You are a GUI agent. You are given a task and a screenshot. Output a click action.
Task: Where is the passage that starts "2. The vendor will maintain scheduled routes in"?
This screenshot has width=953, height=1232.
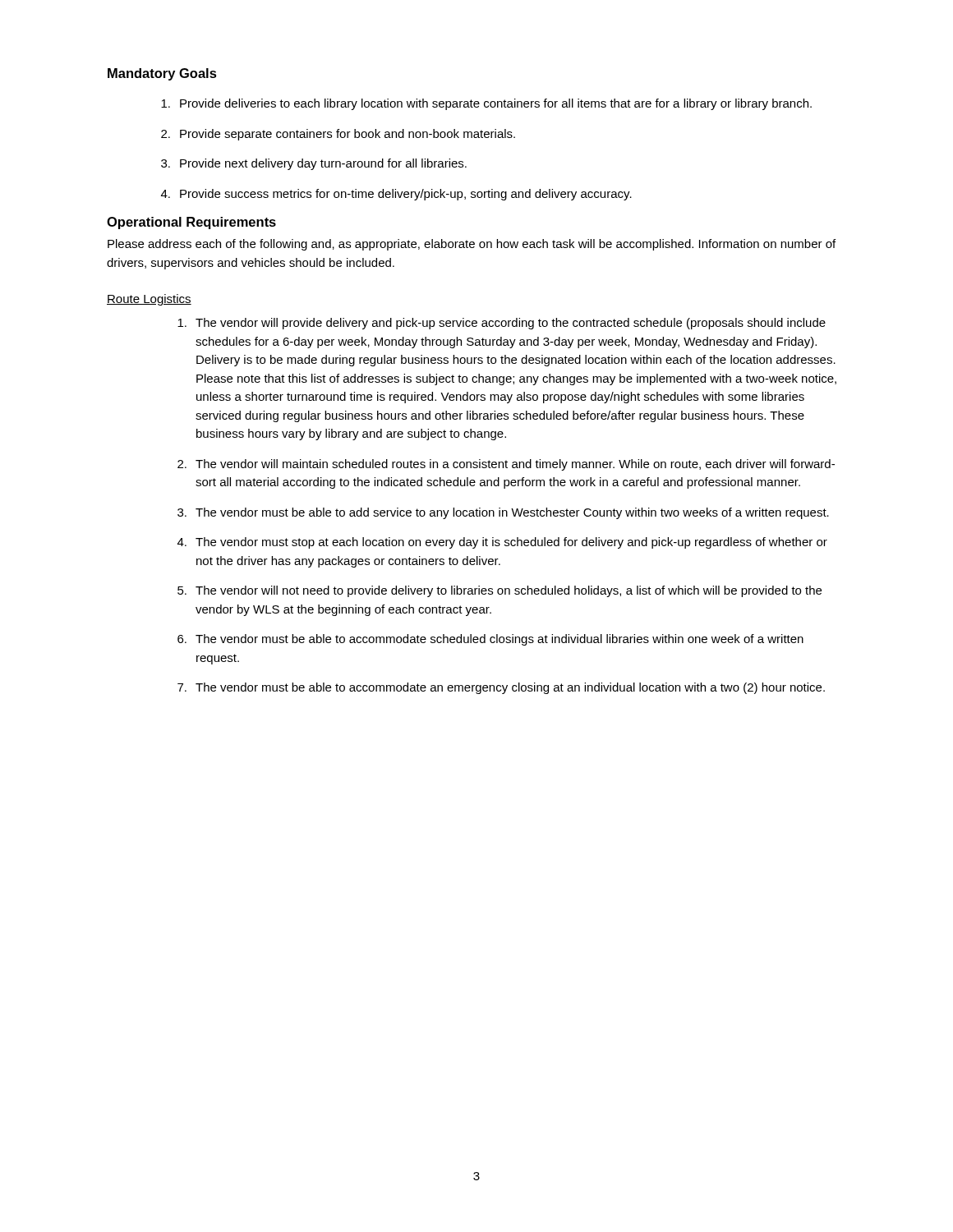501,473
